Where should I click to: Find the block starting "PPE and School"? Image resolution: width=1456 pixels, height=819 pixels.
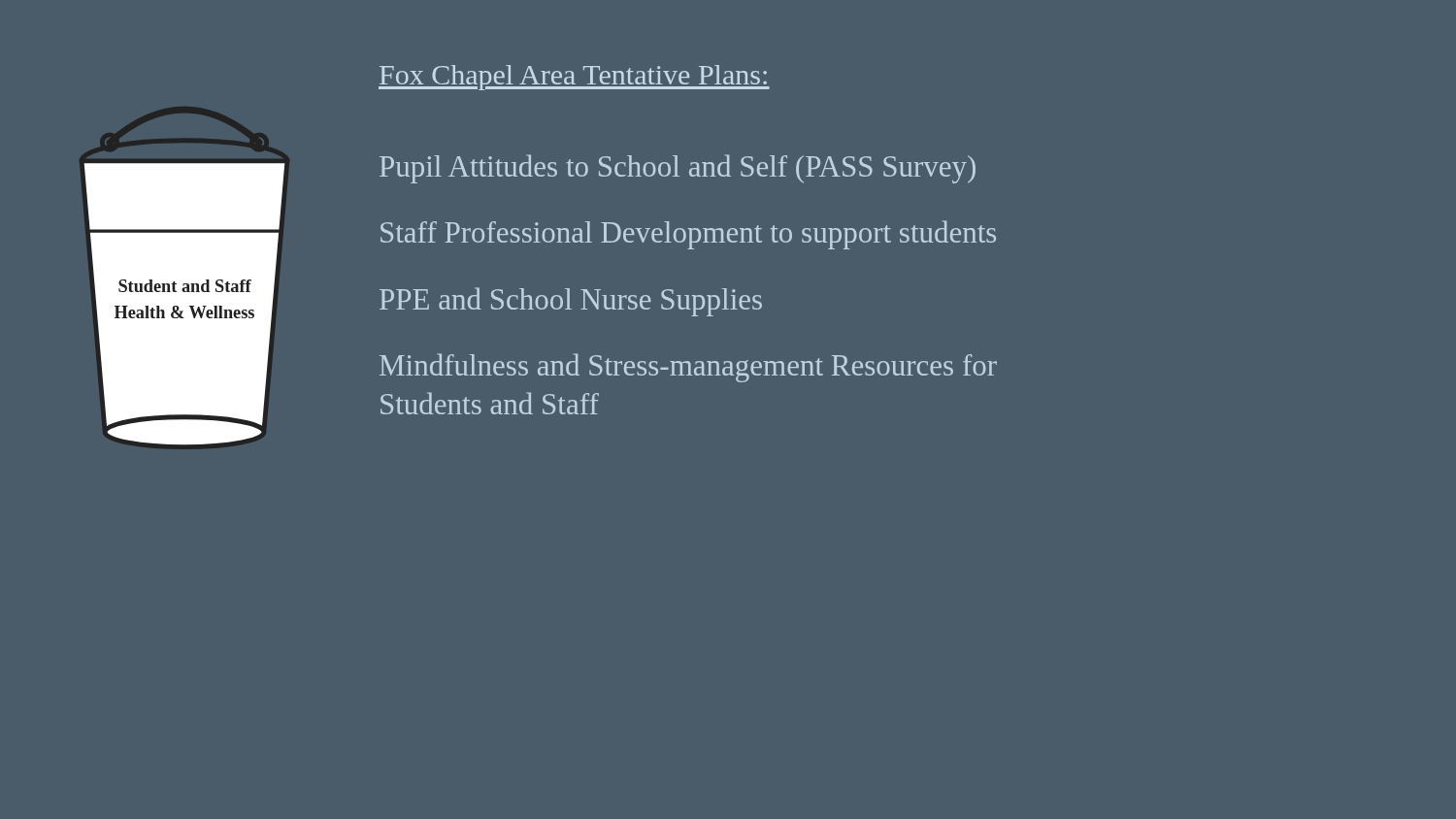pos(571,299)
